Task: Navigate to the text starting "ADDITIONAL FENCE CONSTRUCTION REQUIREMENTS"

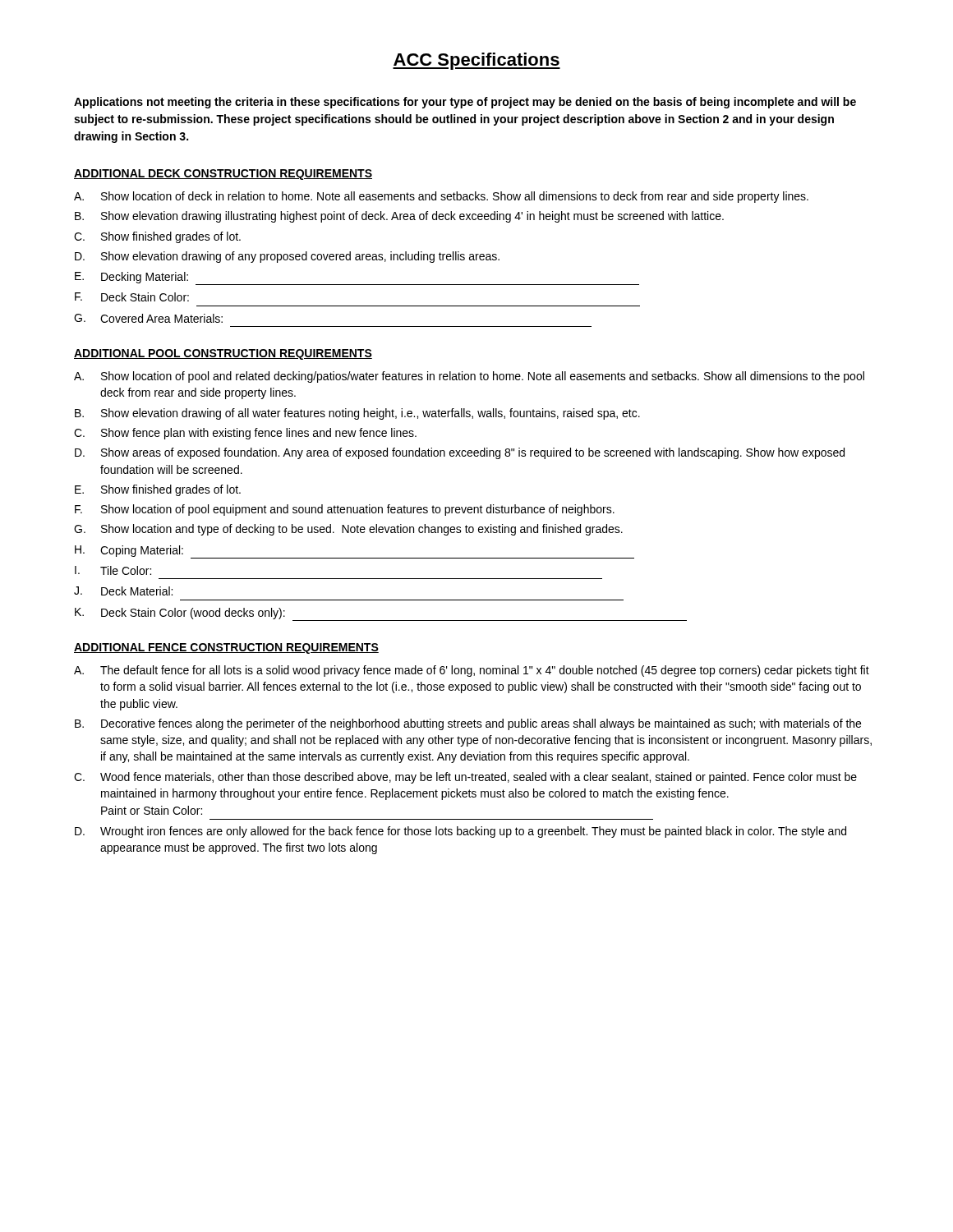Action: point(226,647)
